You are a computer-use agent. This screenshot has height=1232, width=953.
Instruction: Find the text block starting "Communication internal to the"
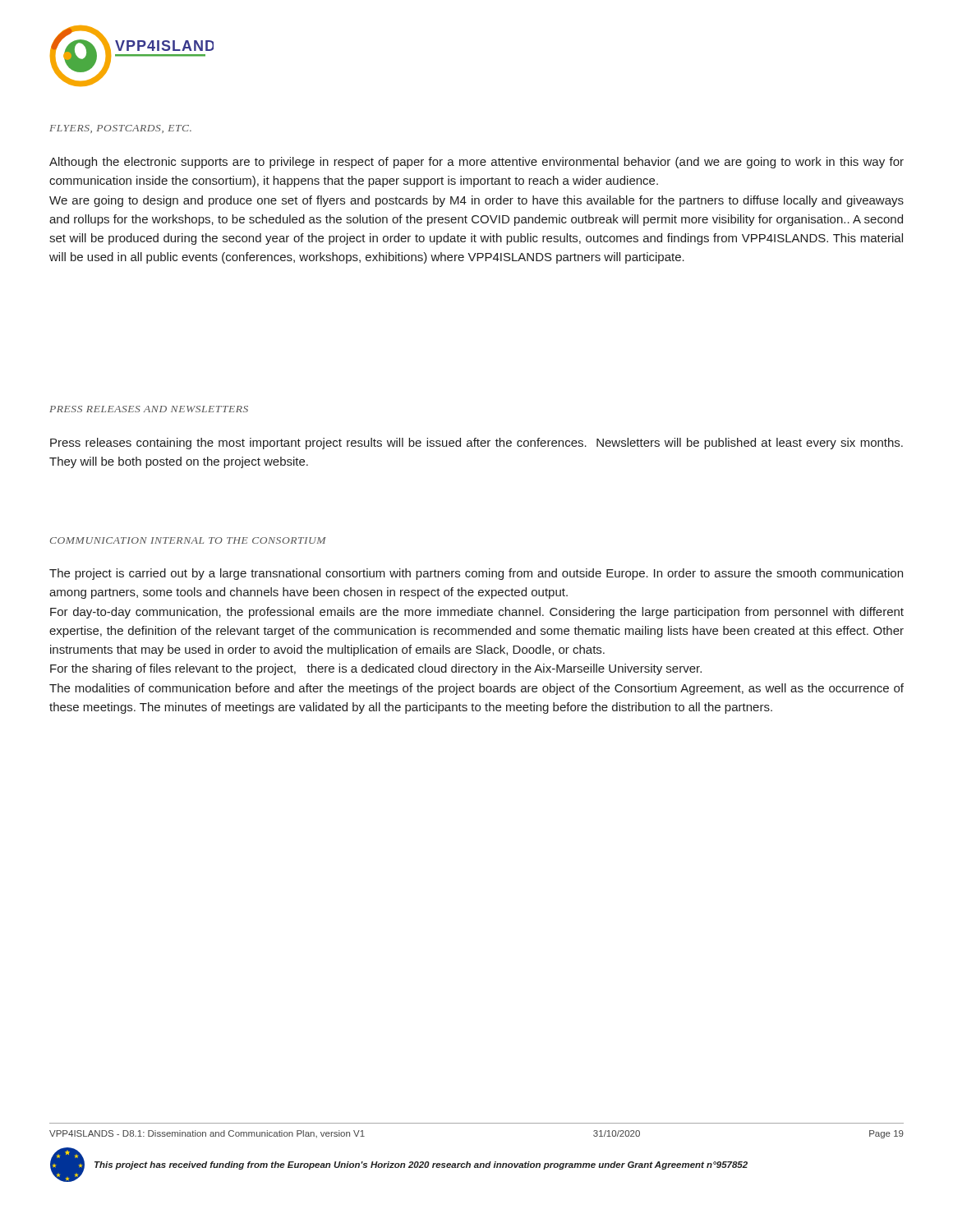click(x=188, y=540)
